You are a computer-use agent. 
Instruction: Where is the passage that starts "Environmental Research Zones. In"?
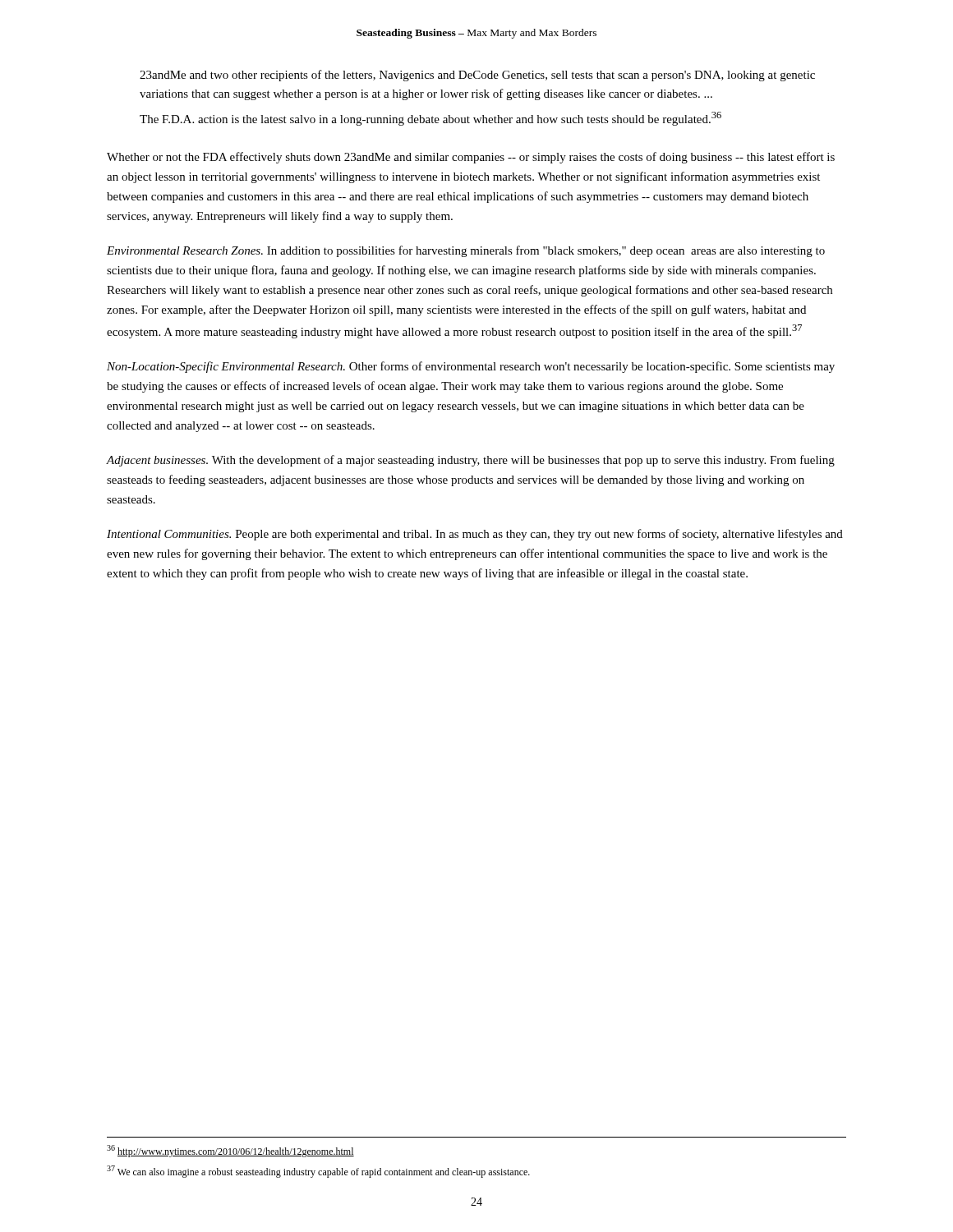[470, 291]
